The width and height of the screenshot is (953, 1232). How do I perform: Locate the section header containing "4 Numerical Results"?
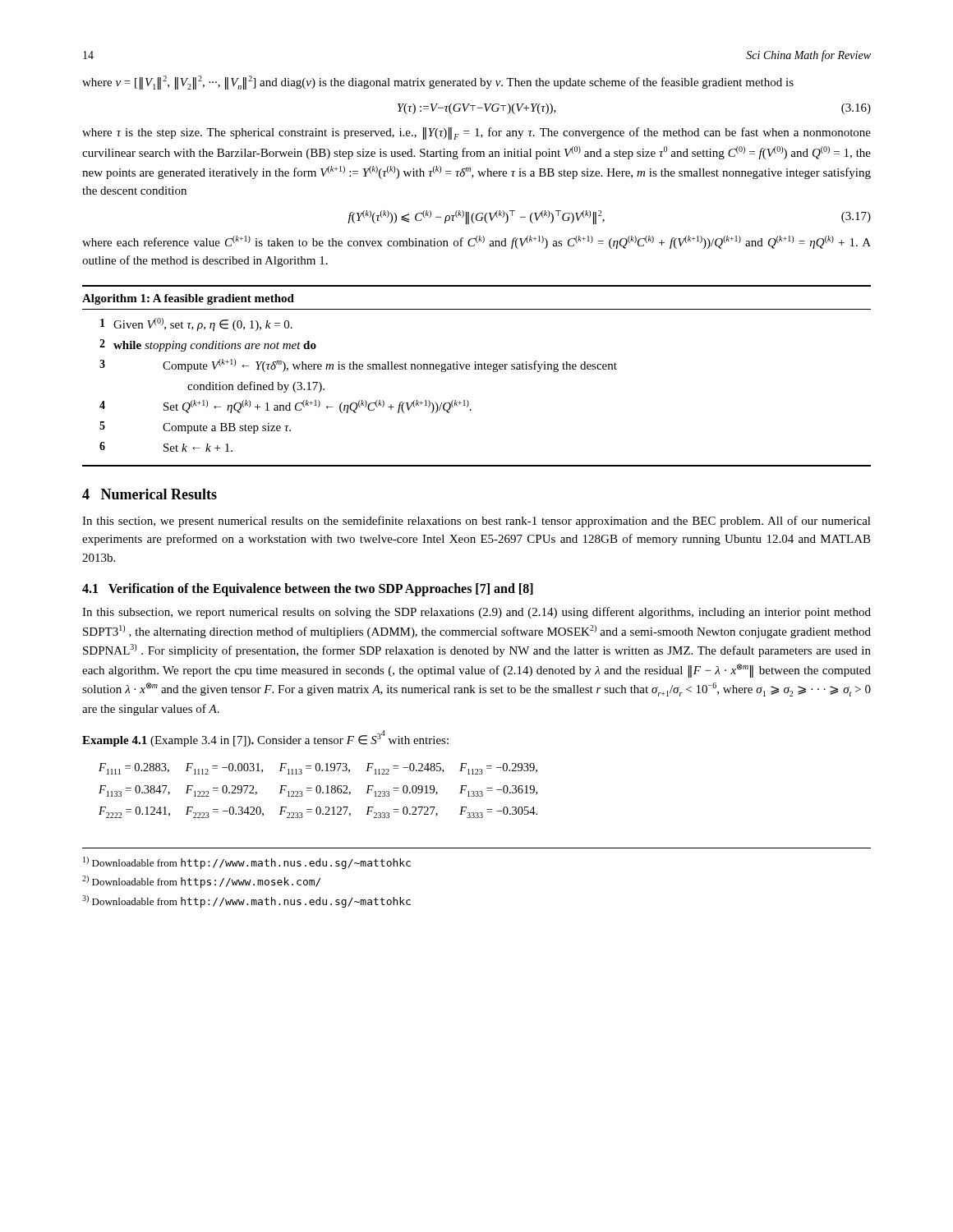(150, 494)
